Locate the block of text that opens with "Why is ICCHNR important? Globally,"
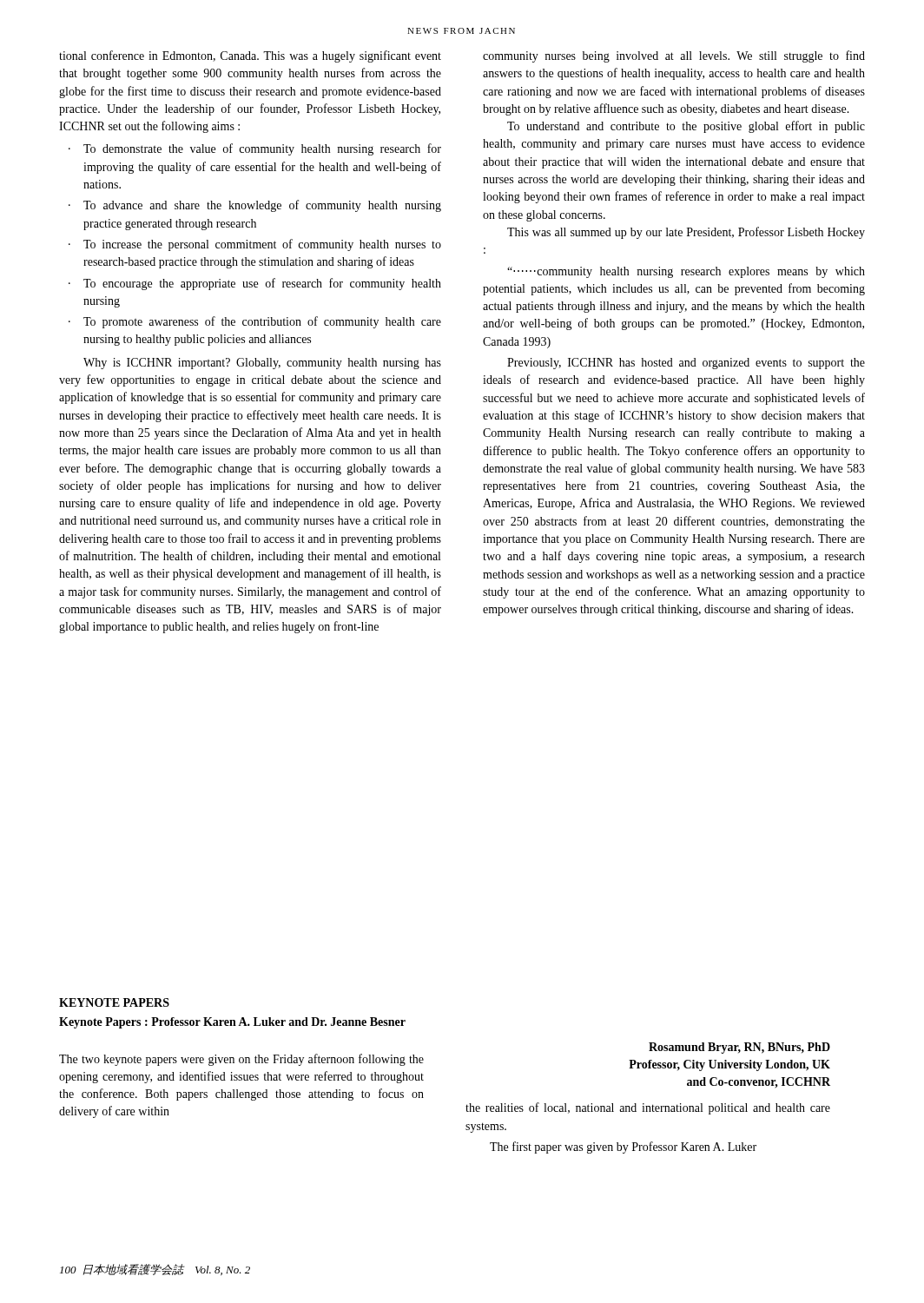Image resolution: width=924 pixels, height=1303 pixels. tap(250, 495)
